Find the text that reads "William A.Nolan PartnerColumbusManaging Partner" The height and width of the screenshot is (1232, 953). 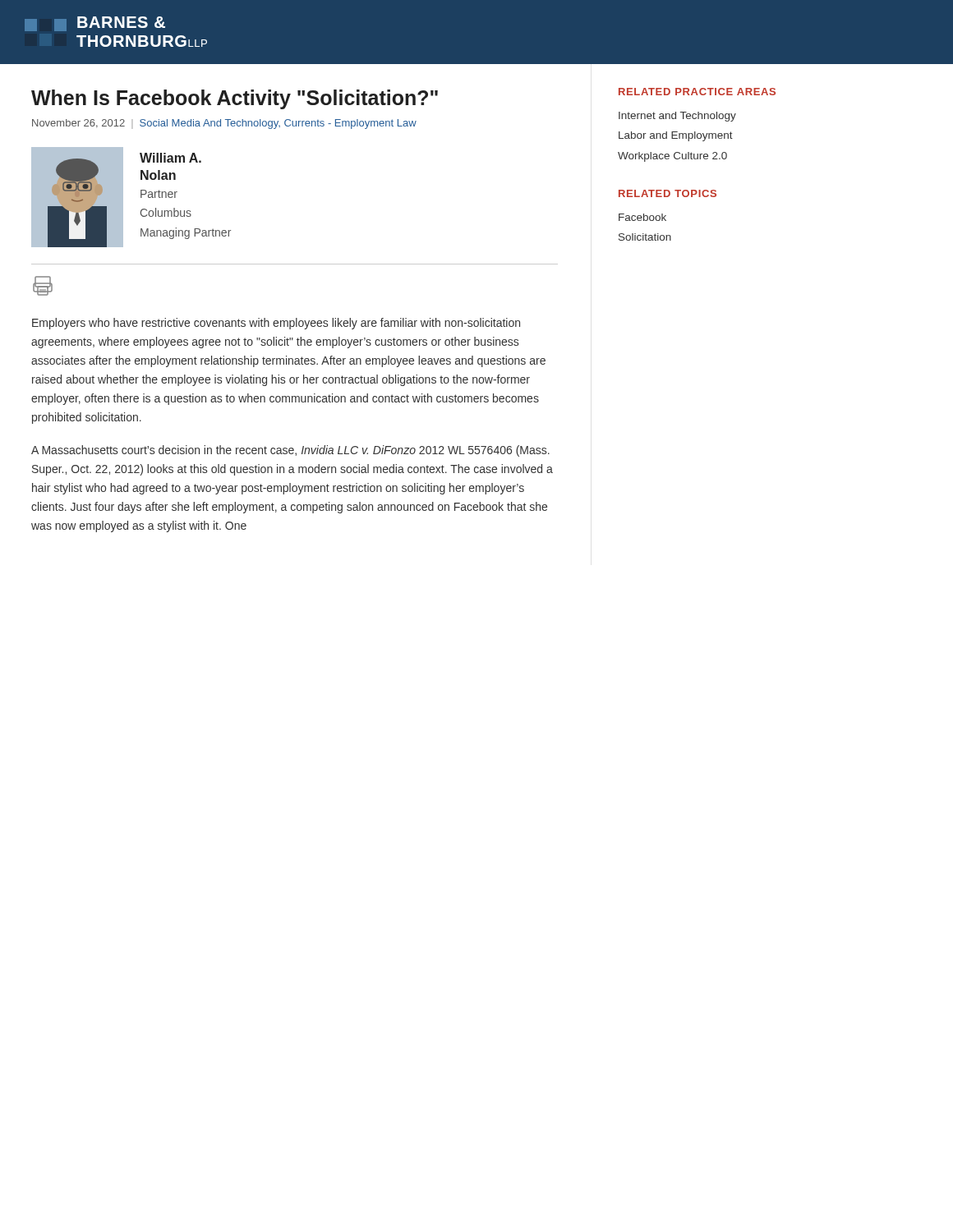click(x=131, y=197)
